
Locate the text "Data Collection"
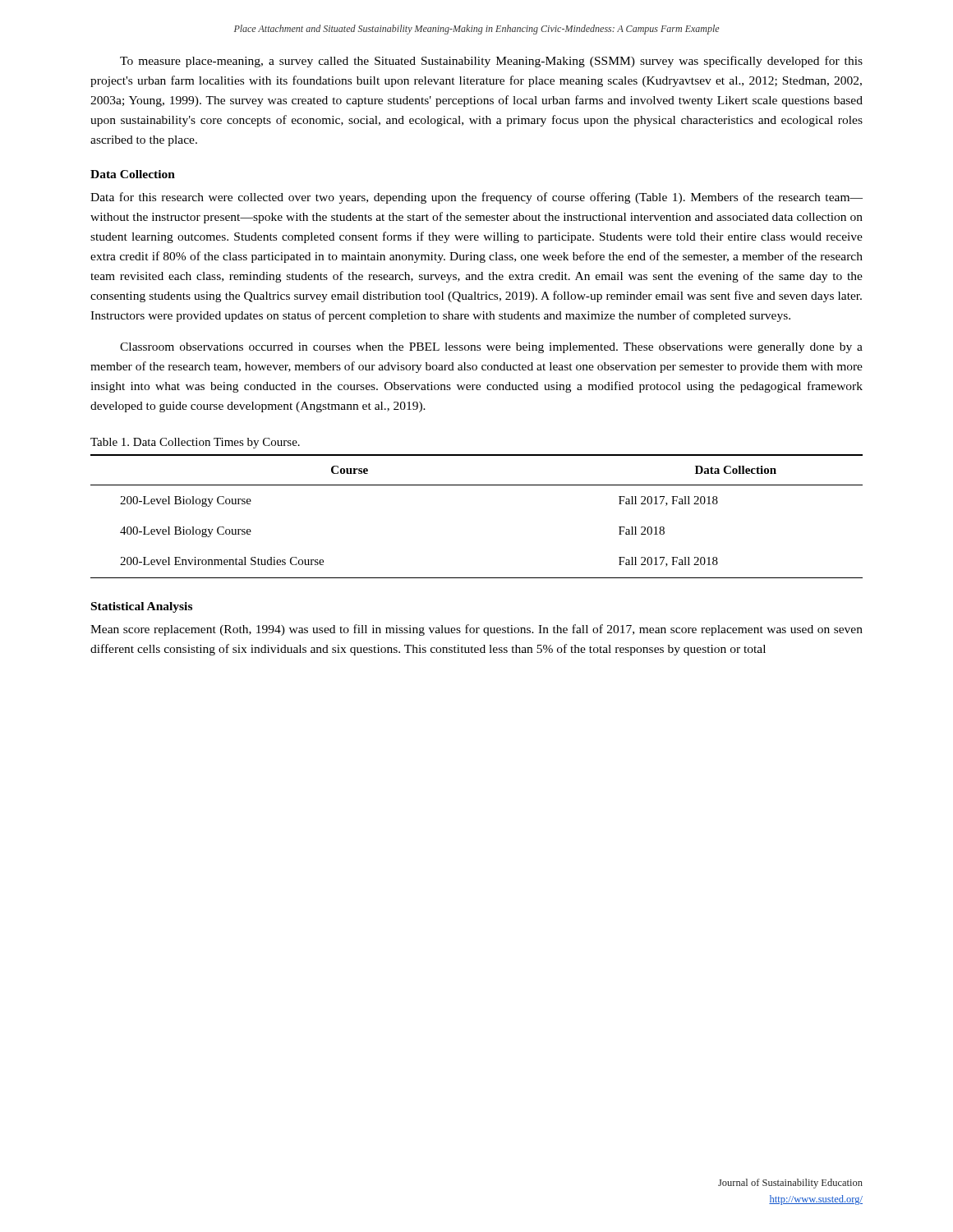pos(133,174)
